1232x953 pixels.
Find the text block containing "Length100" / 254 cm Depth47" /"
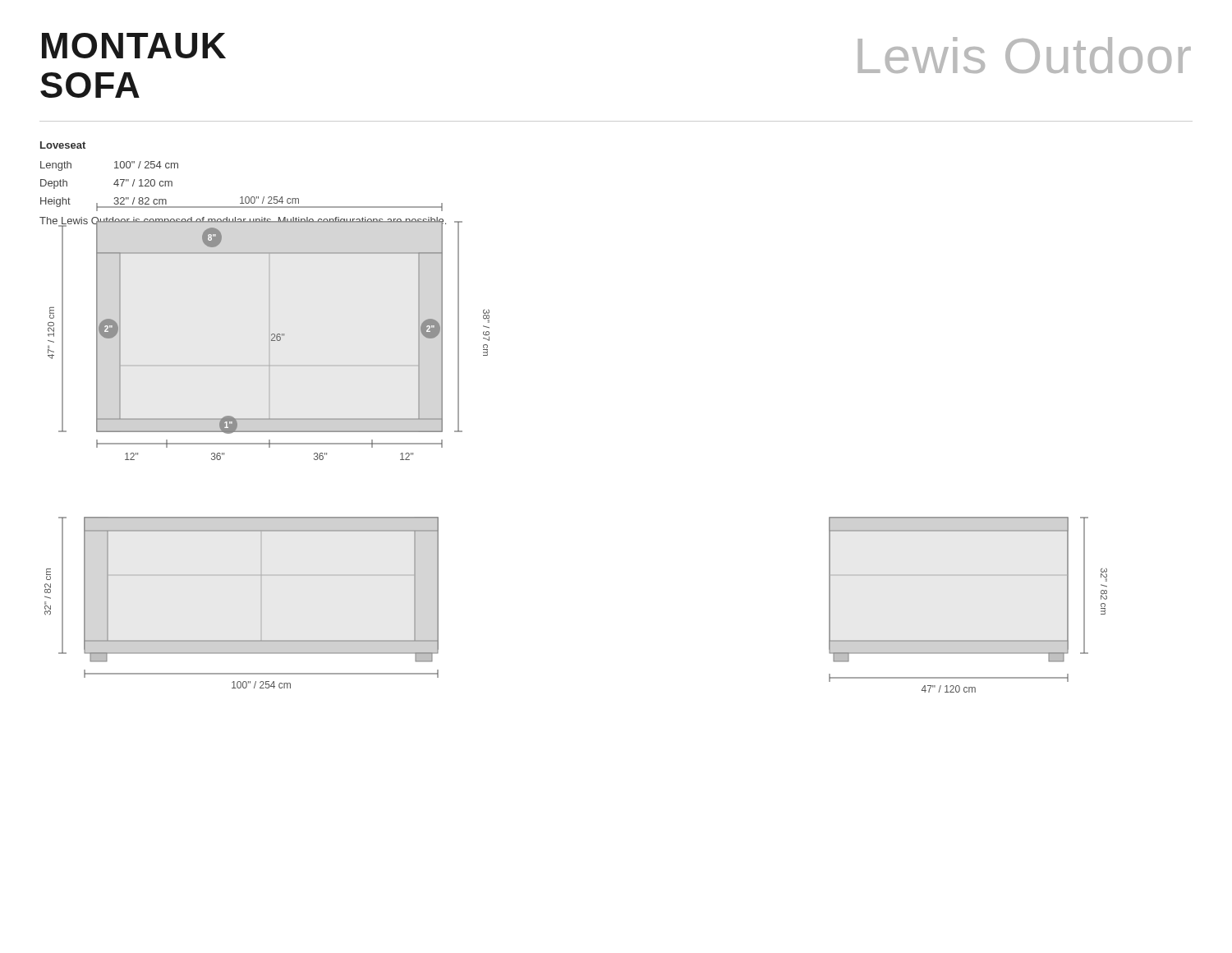[53, 166]
